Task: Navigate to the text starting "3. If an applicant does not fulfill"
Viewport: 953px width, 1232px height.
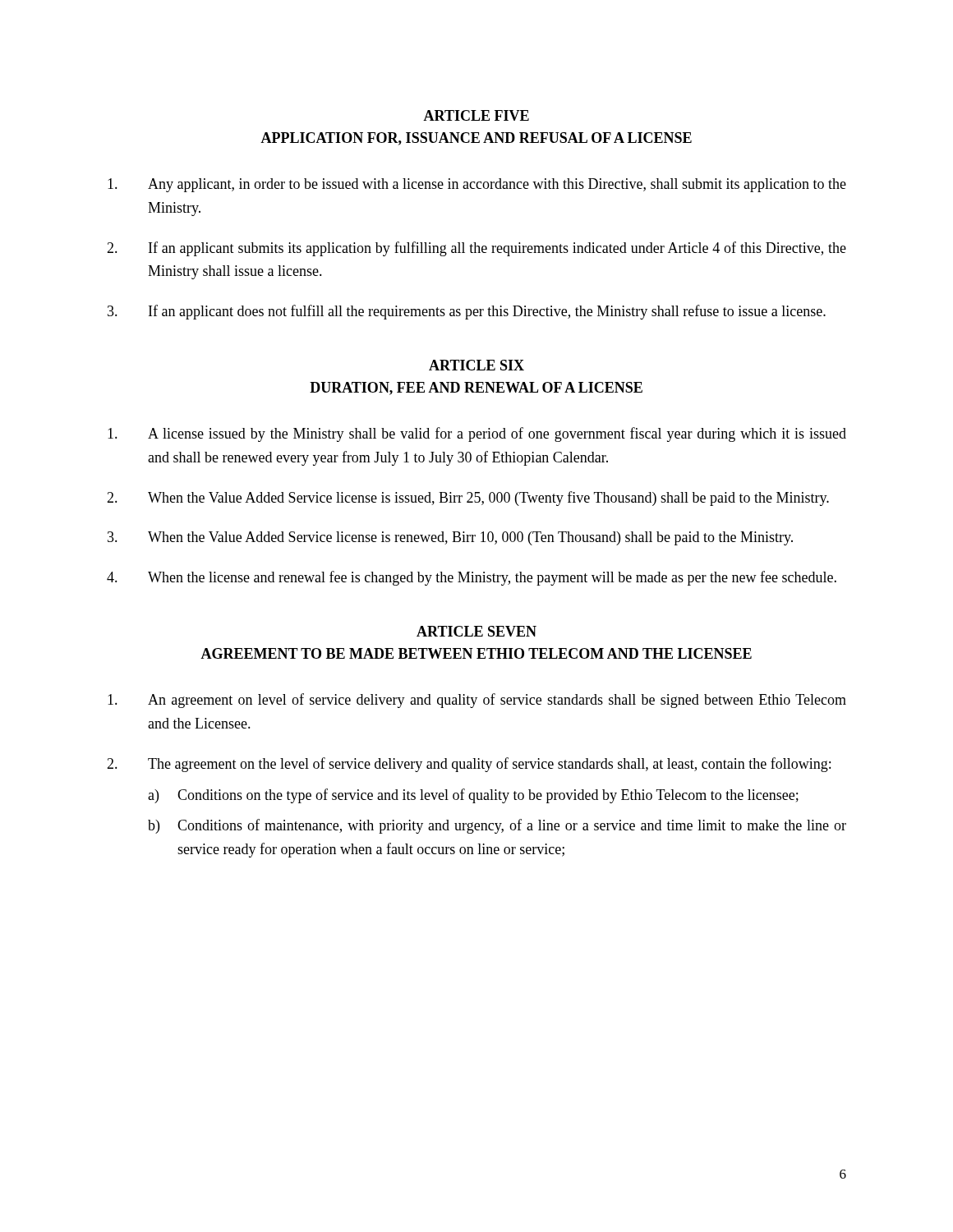Action: (x=476, y=312)
